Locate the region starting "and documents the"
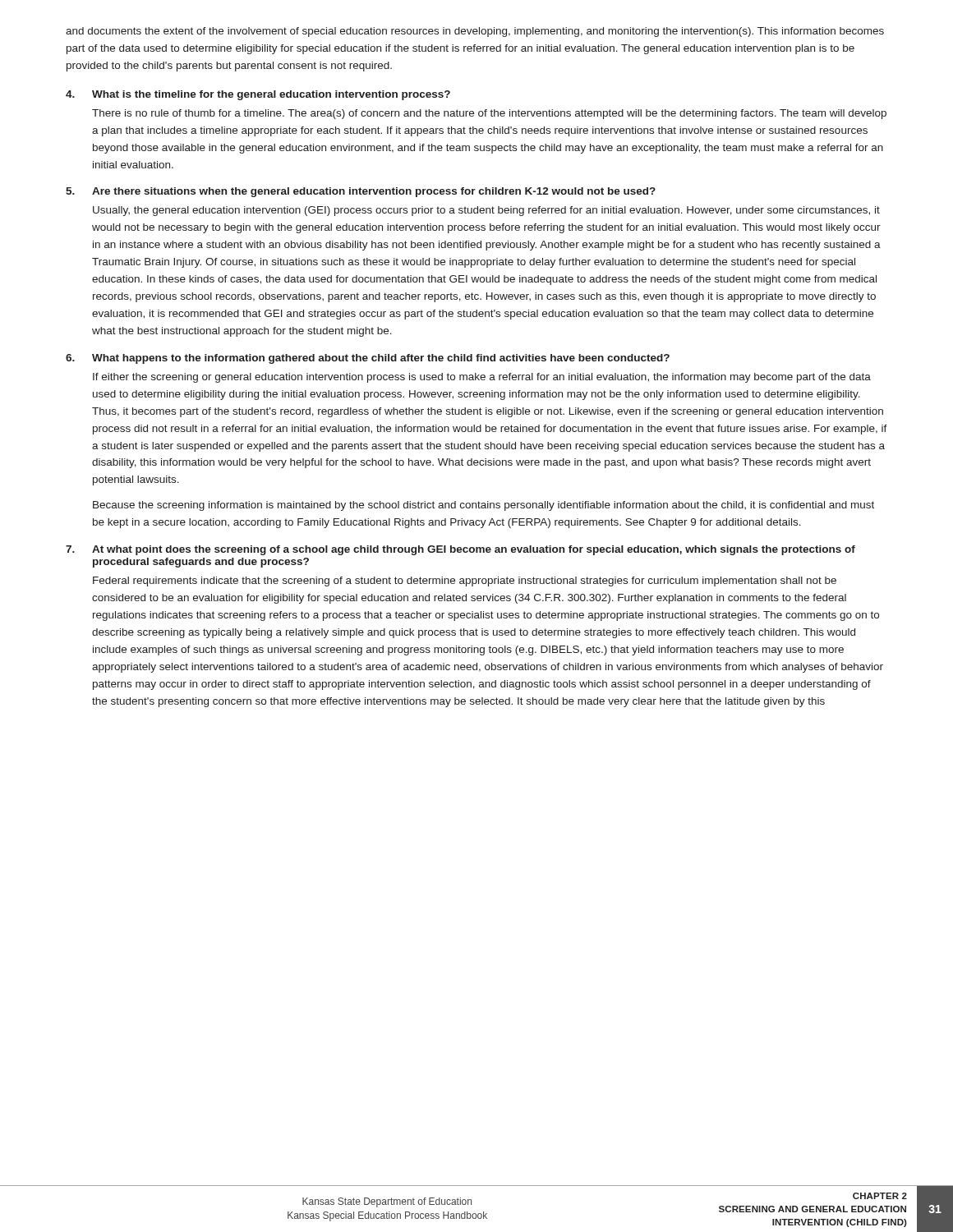 click(x=475, y=48)
